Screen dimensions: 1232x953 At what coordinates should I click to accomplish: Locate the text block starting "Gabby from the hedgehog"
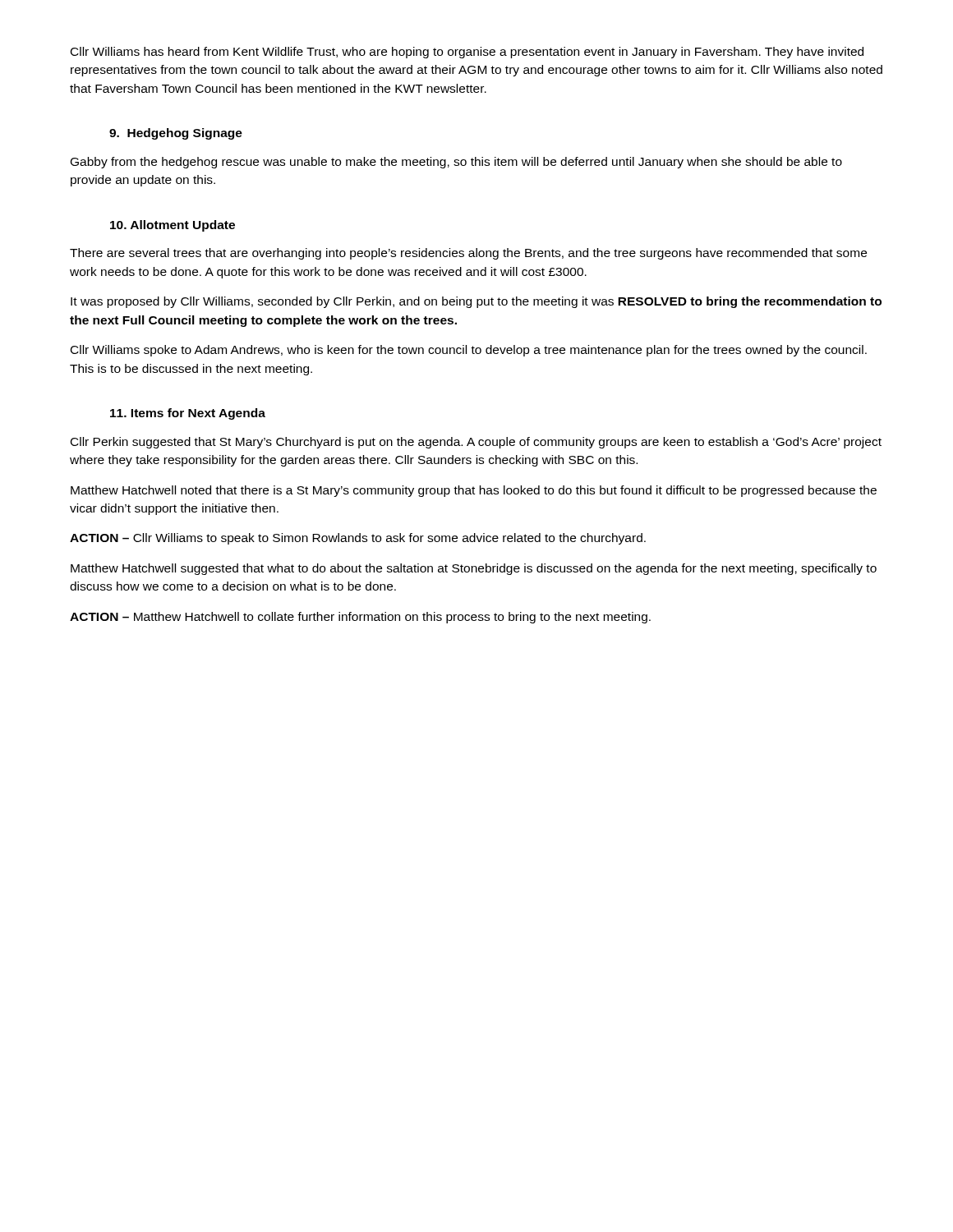point(476,171)
